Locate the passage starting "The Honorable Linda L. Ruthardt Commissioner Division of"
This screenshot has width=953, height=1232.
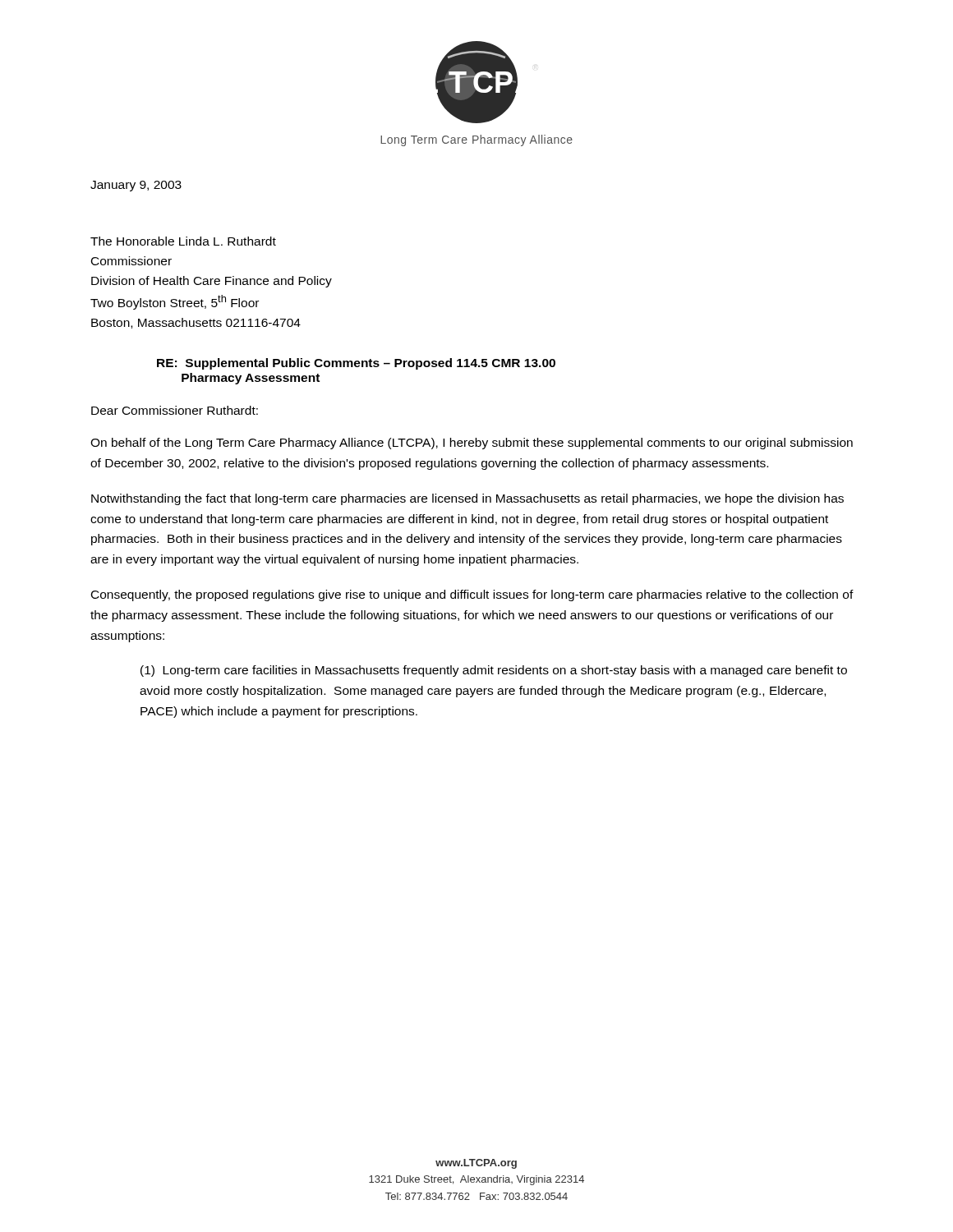211,282
